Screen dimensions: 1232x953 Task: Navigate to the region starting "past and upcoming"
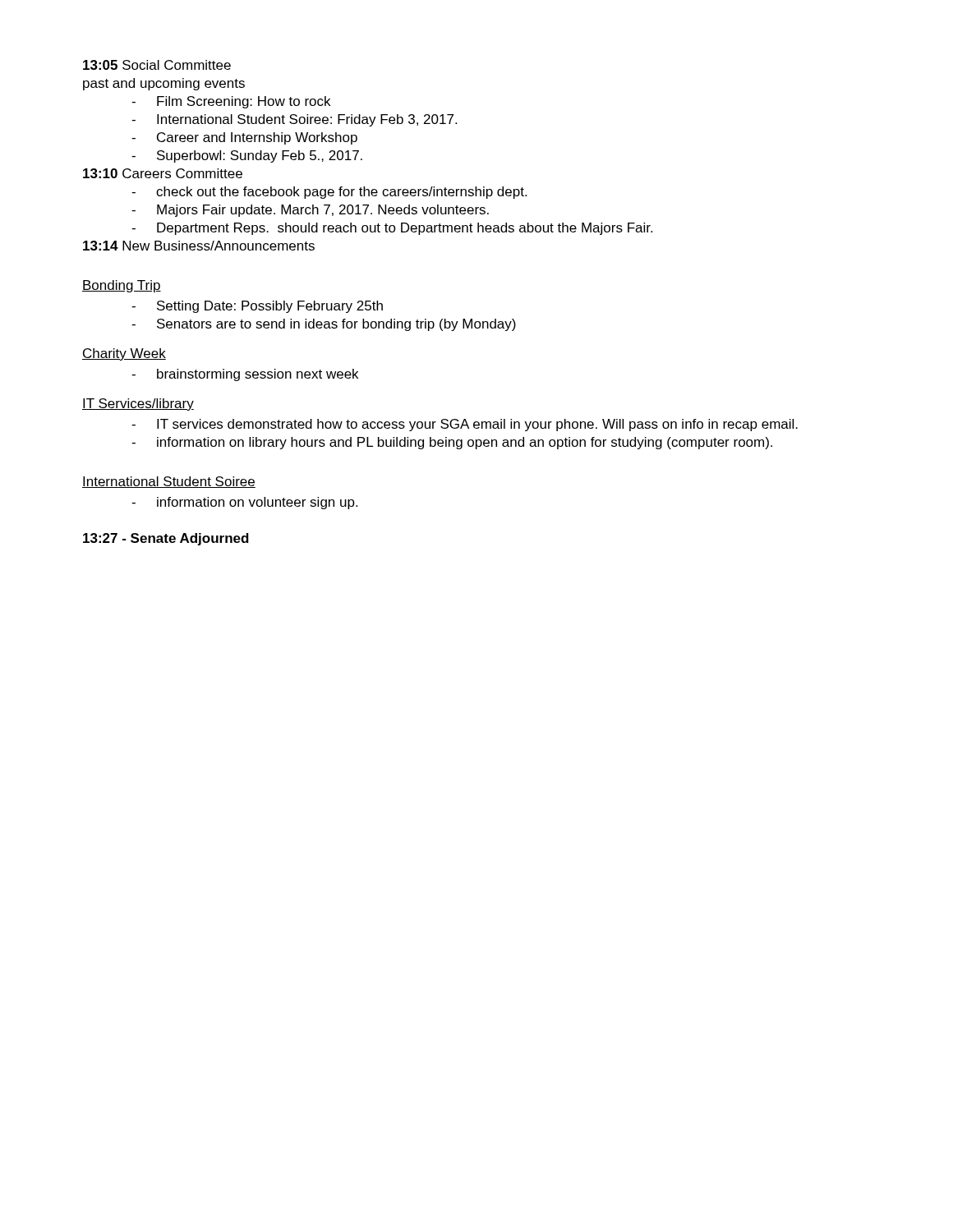coord(164,83)
